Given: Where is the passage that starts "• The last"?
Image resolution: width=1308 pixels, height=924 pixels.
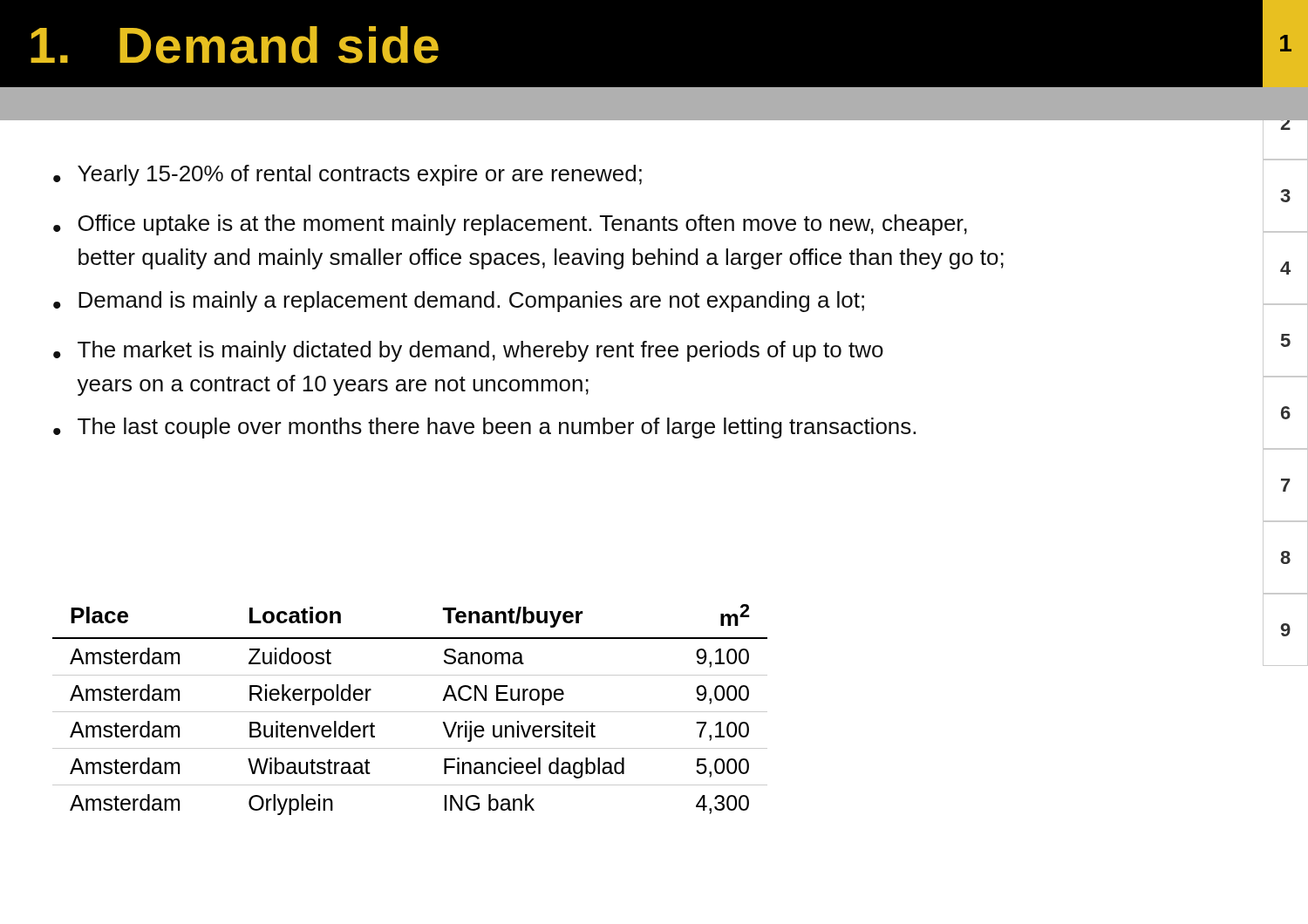Looking at the screenshot, I should (631, 430).
